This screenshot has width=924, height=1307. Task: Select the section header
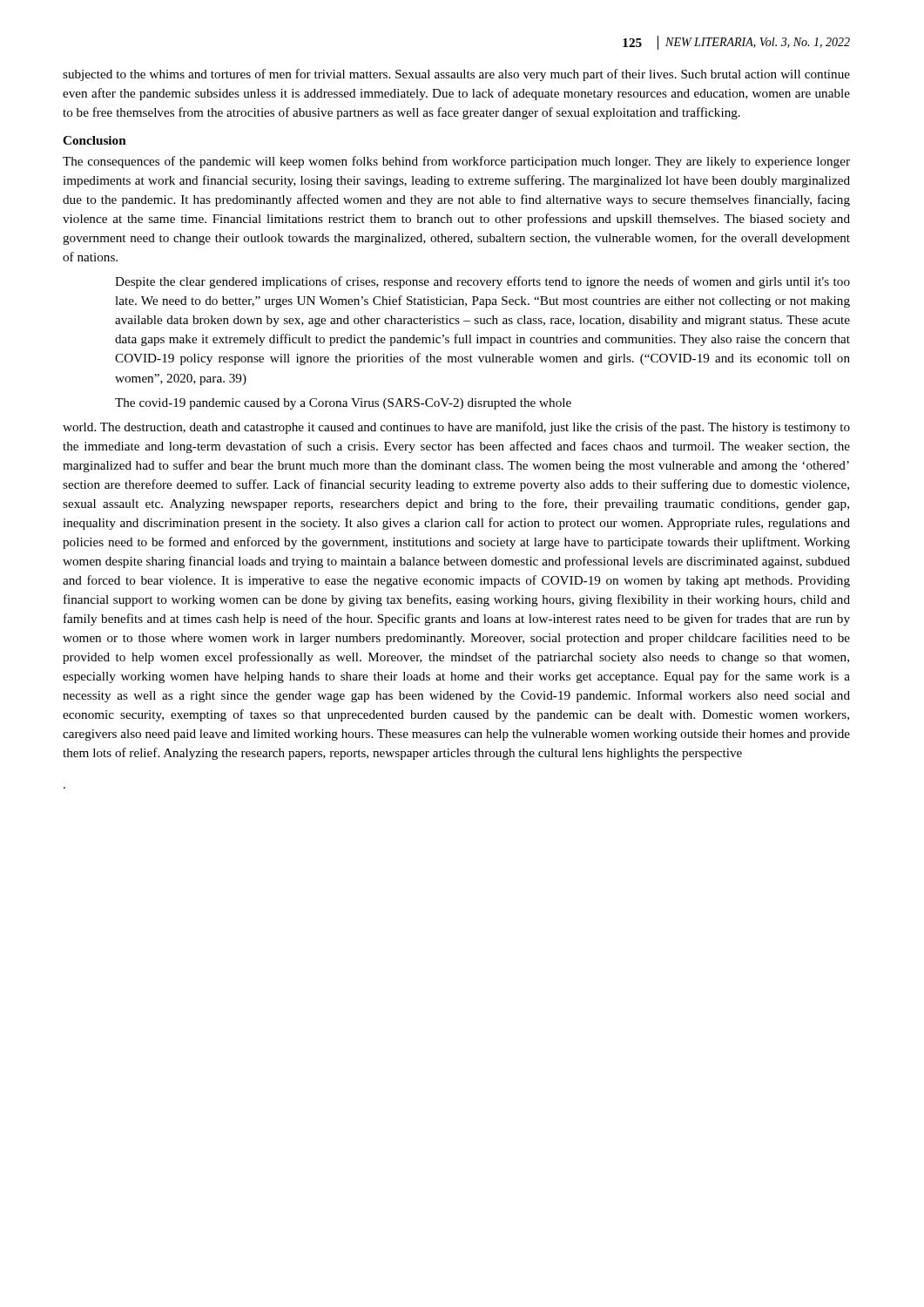click(x=94, y=140)
